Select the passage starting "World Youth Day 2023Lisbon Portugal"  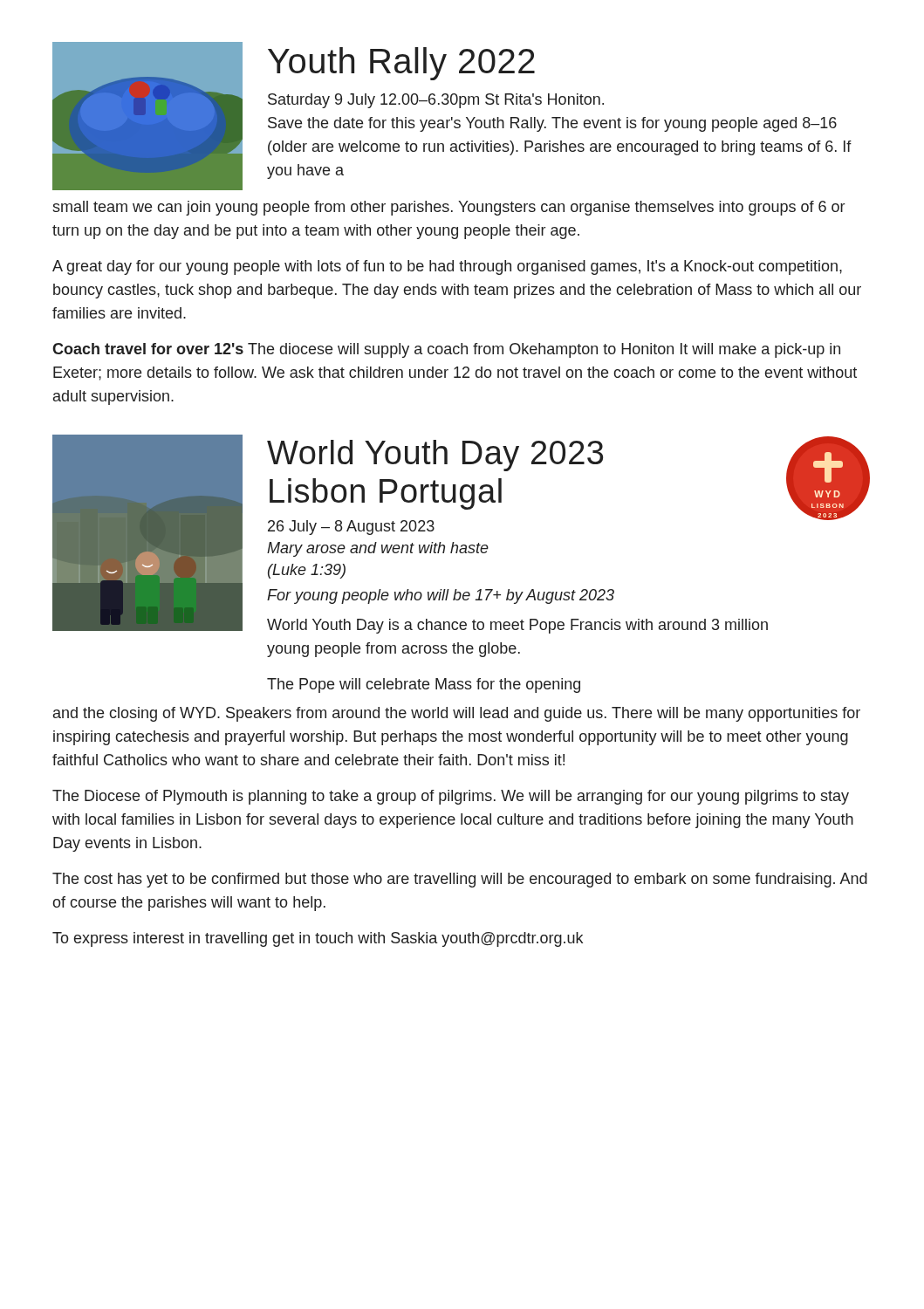tap(436, 472)
